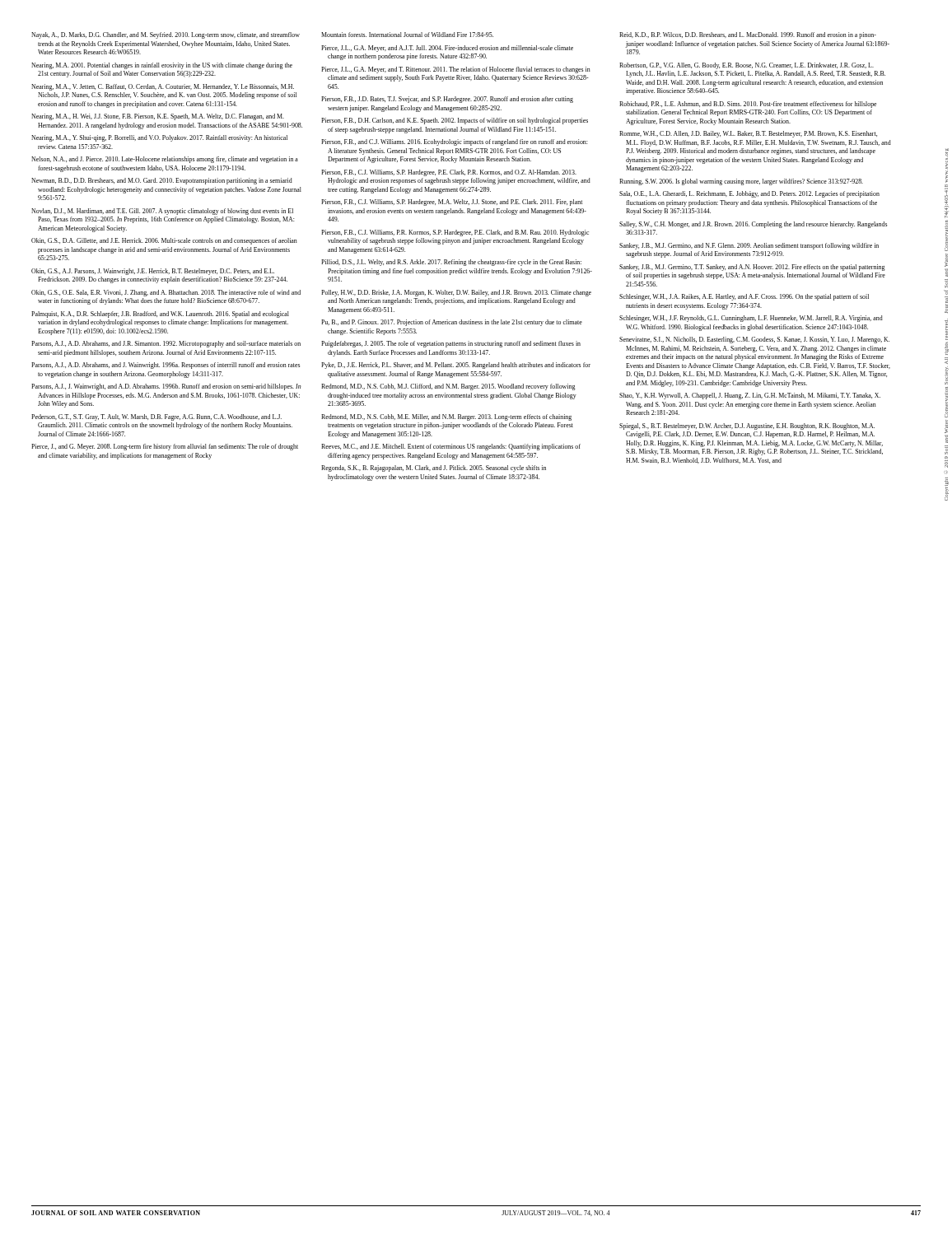The width and height of the screenshot is (952, 1235).
Task: Click on the region starting "Pierce, J., and"
Action: click(x=165, y=451)
